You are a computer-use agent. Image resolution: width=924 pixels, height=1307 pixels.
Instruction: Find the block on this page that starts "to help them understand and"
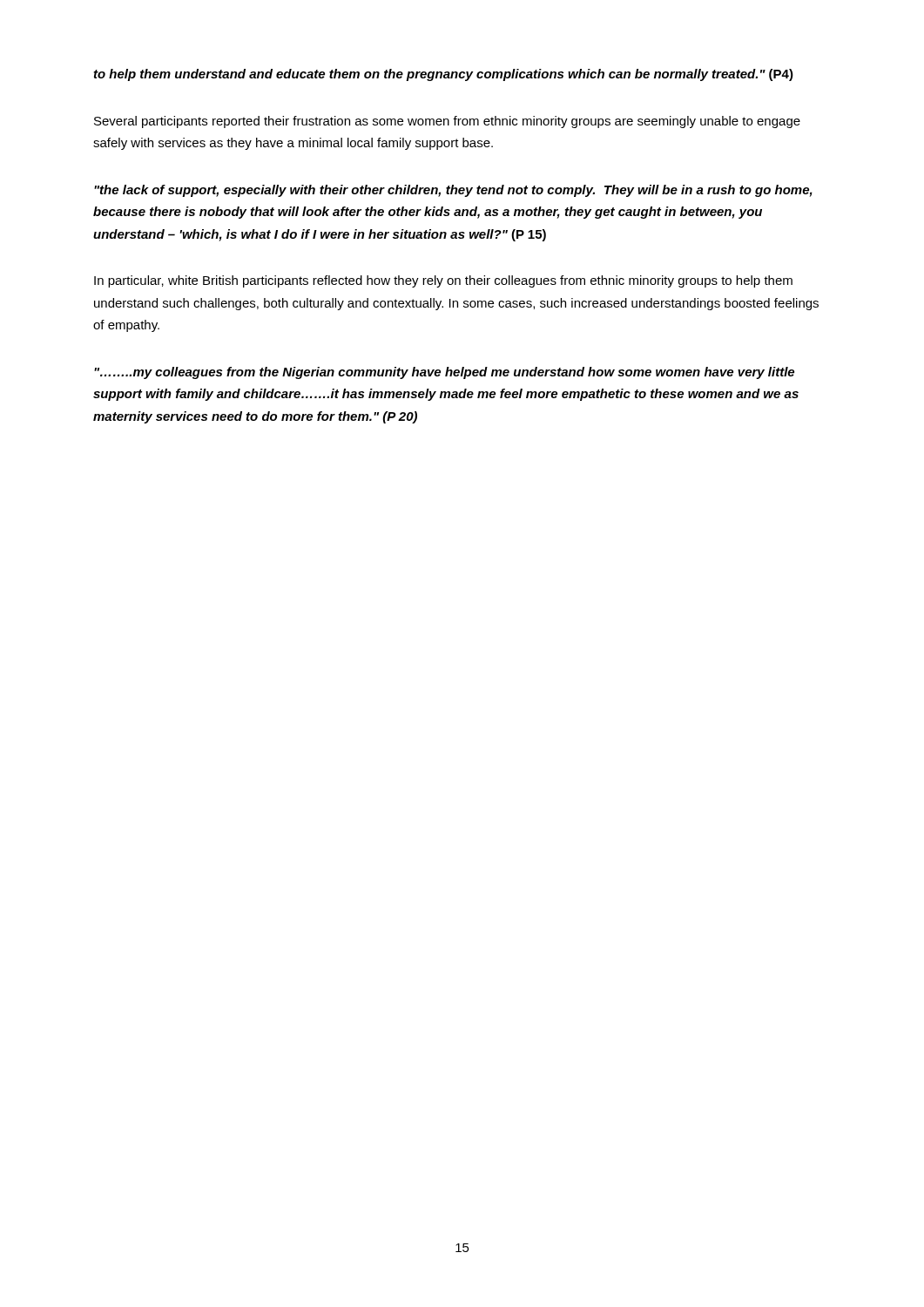point(443,74)
